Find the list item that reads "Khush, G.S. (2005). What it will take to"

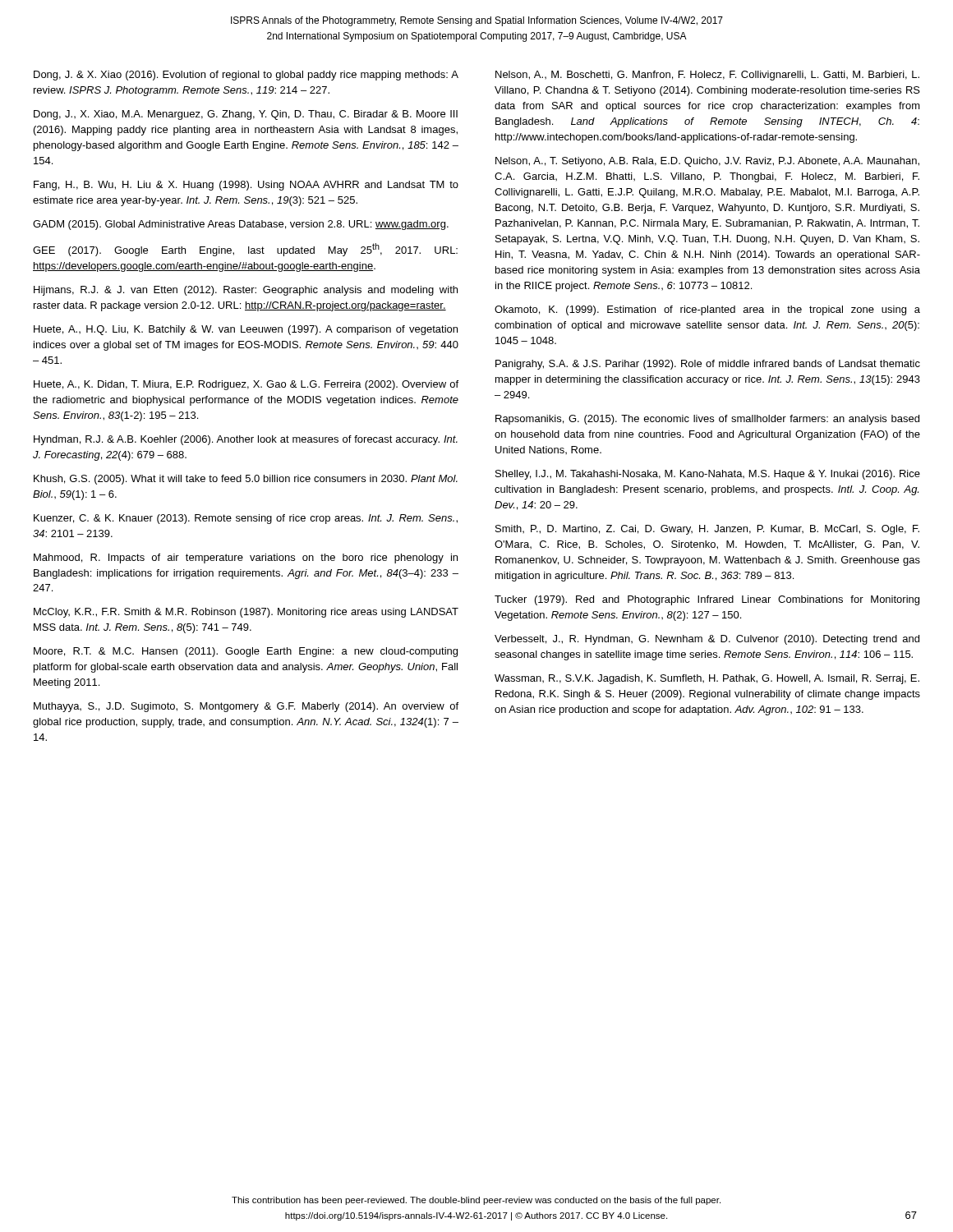coord(246,486)
